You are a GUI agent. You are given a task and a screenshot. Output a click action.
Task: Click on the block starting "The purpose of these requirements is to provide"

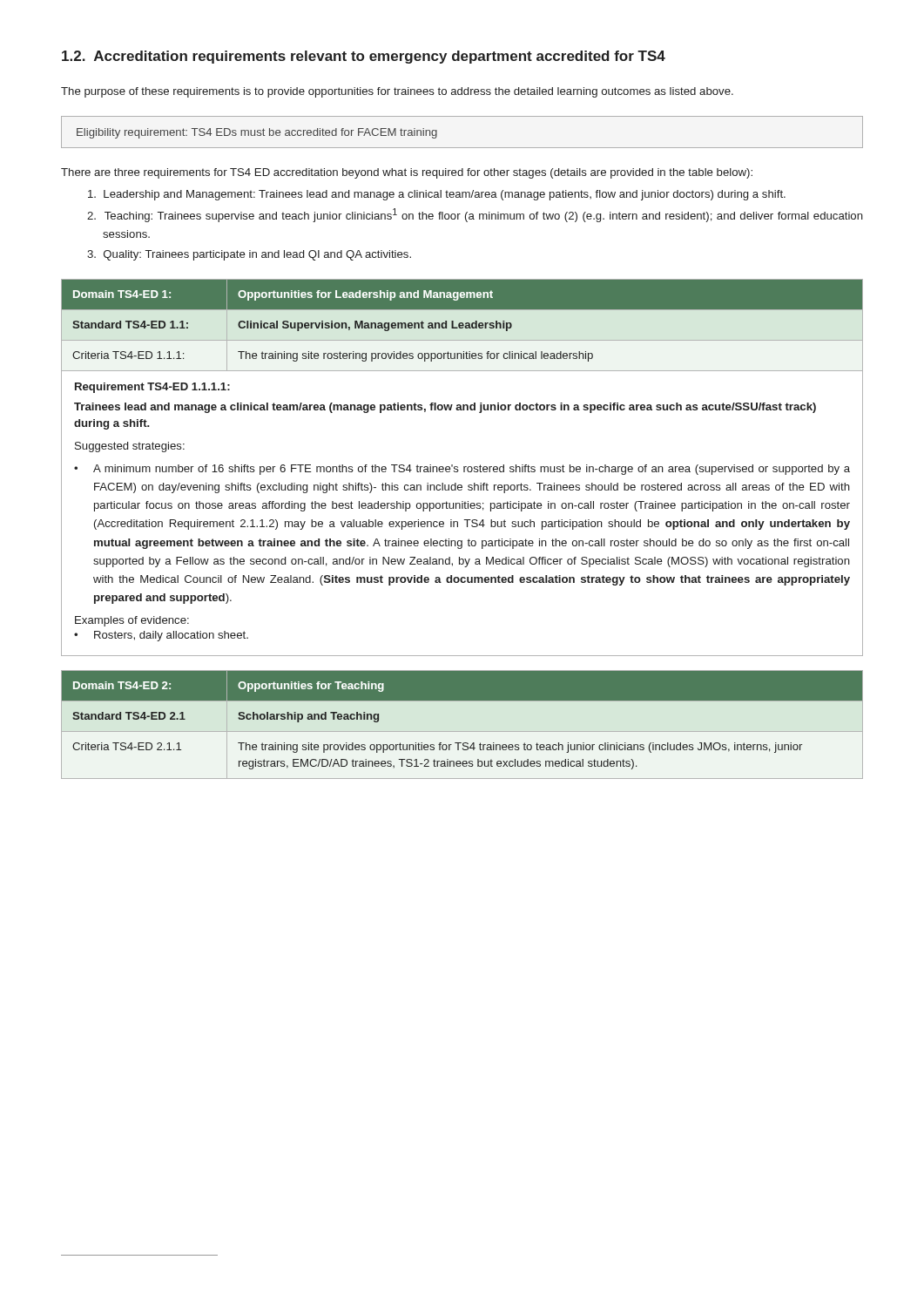397,91
